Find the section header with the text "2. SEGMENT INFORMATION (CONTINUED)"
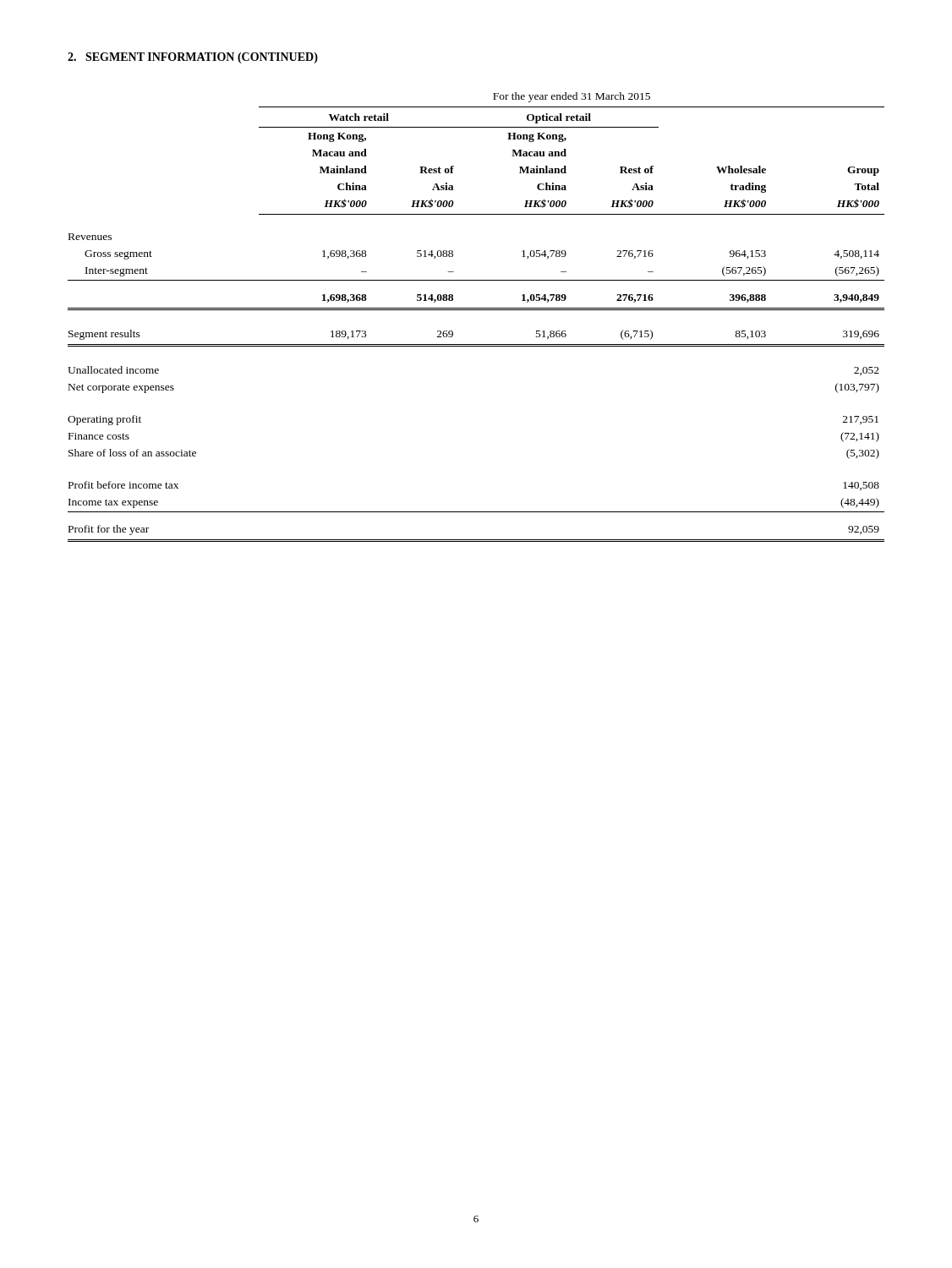 click(193, 57)
